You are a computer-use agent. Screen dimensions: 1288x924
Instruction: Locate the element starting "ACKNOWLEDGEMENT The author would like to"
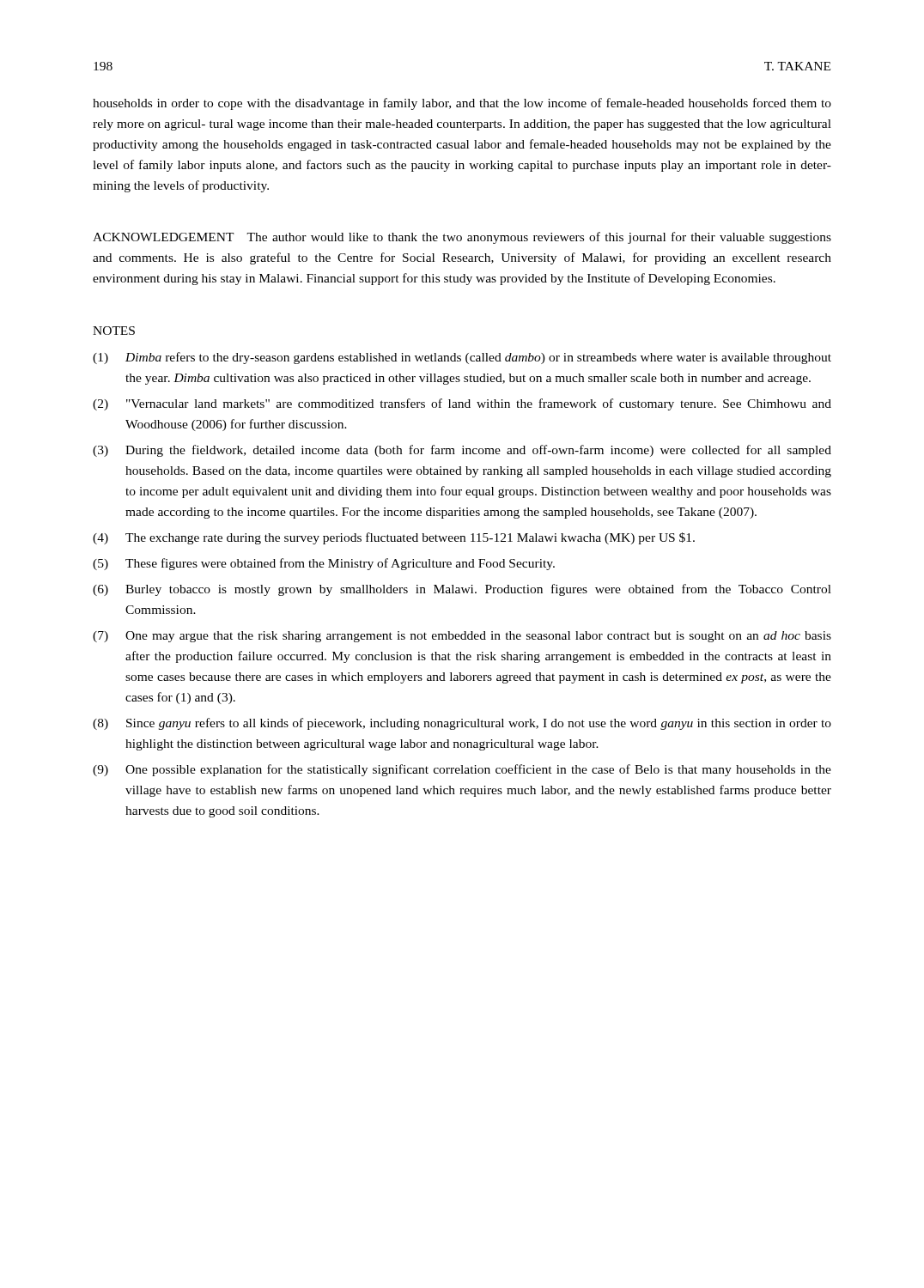coord(462,257)
